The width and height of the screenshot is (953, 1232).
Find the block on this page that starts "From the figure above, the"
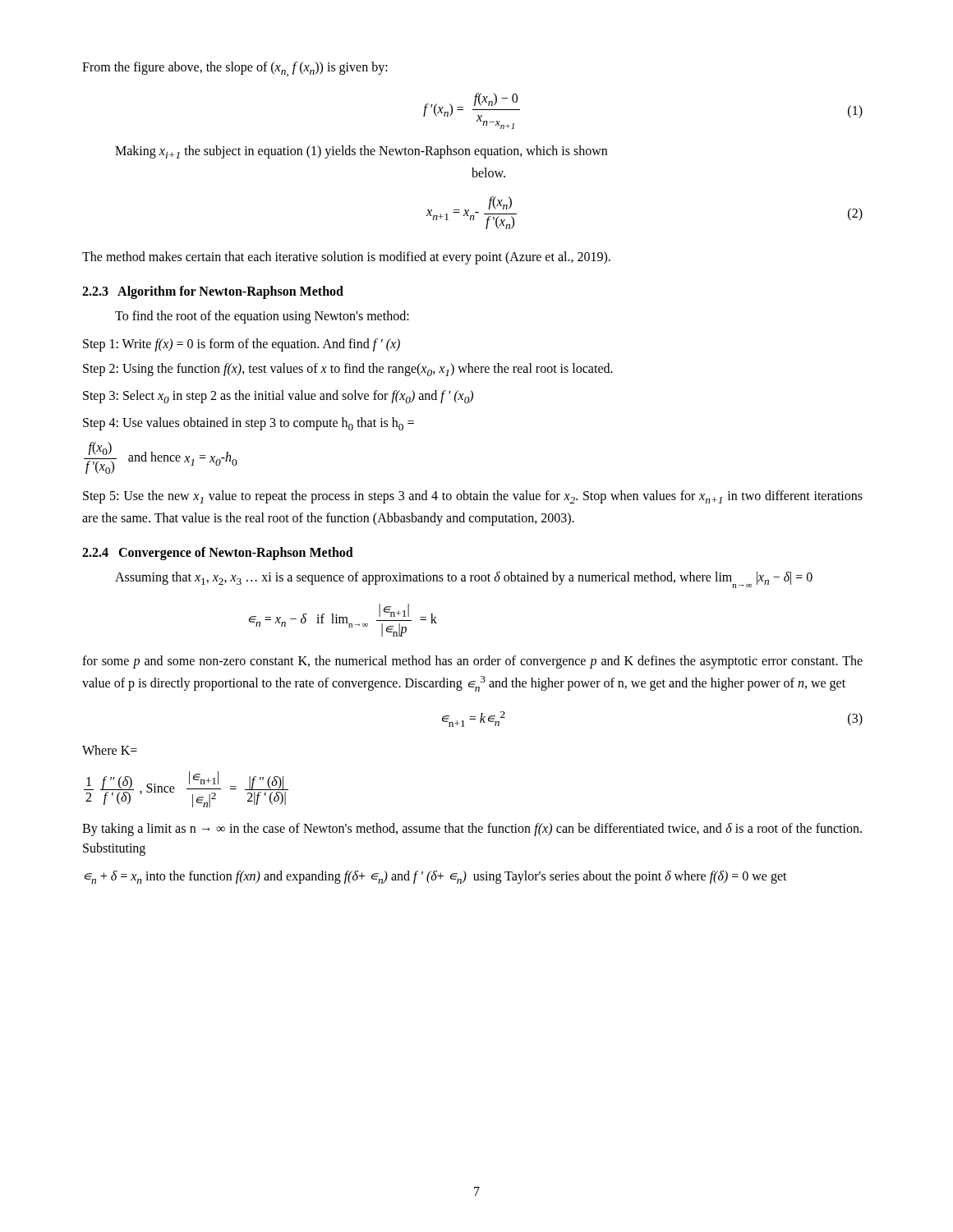[x=235, y=69]
